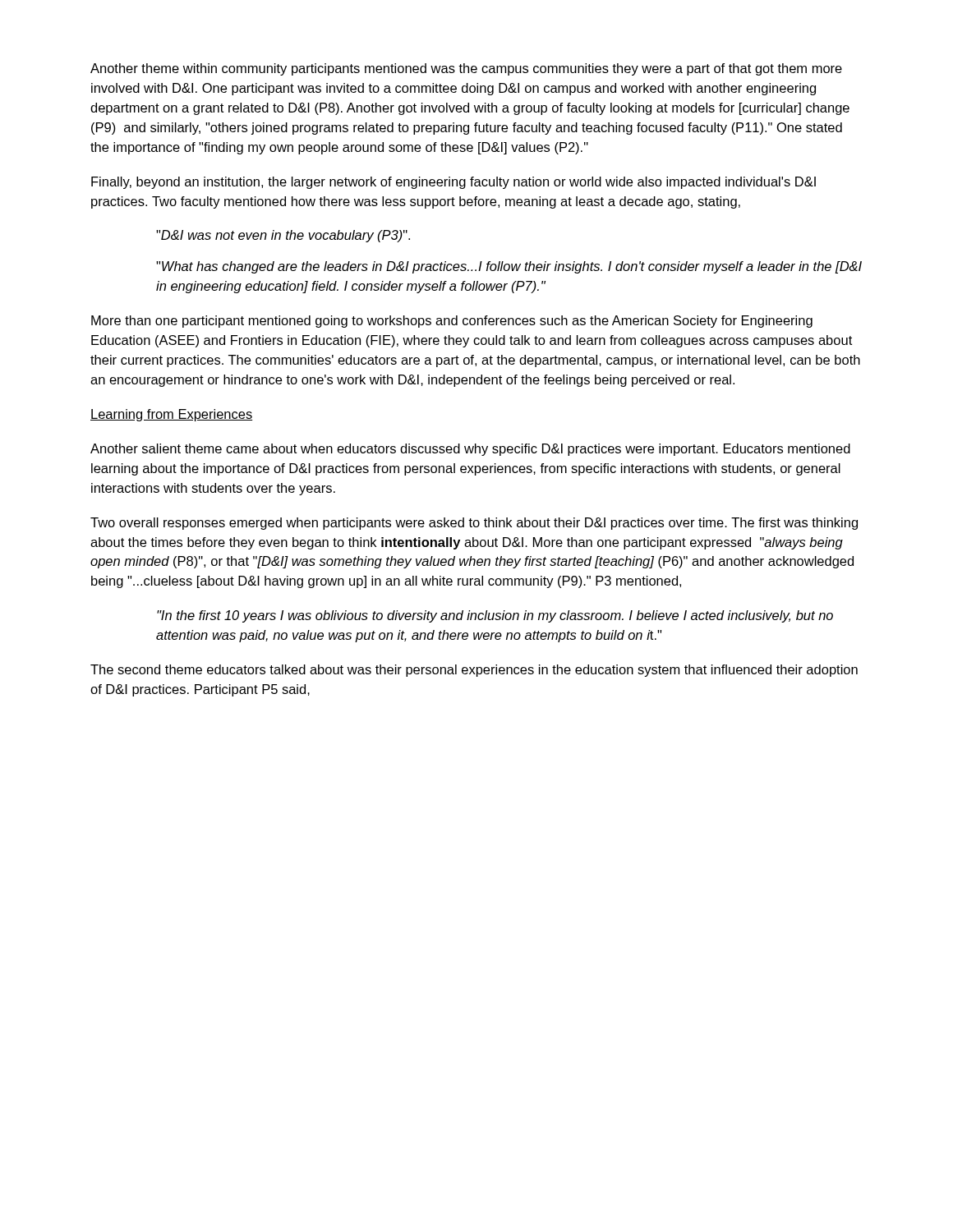Locate the text starting "Finally, beyond an institution,"

coord(454,191)
